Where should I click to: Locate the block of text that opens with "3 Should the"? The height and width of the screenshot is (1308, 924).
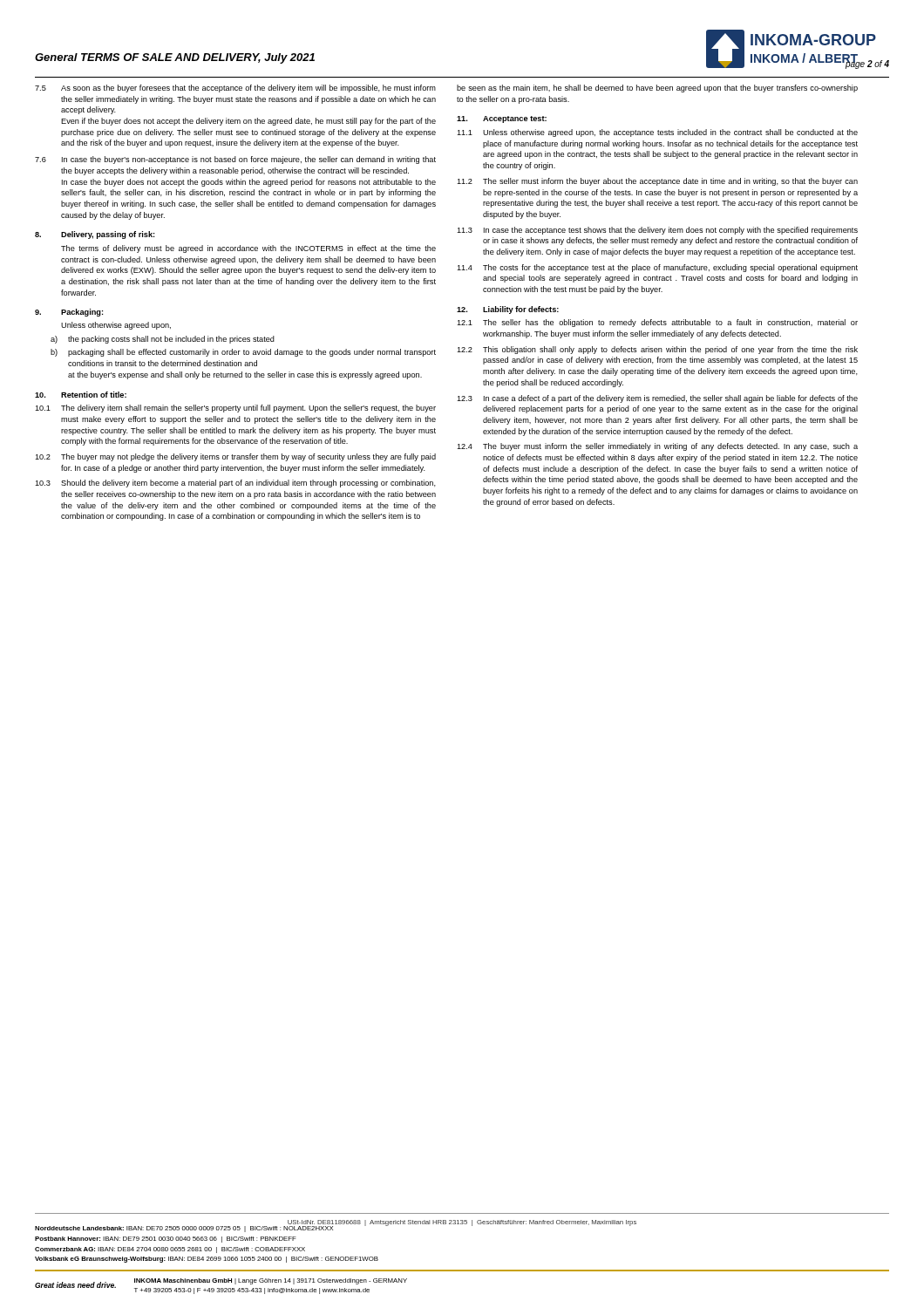pos(235,500)
